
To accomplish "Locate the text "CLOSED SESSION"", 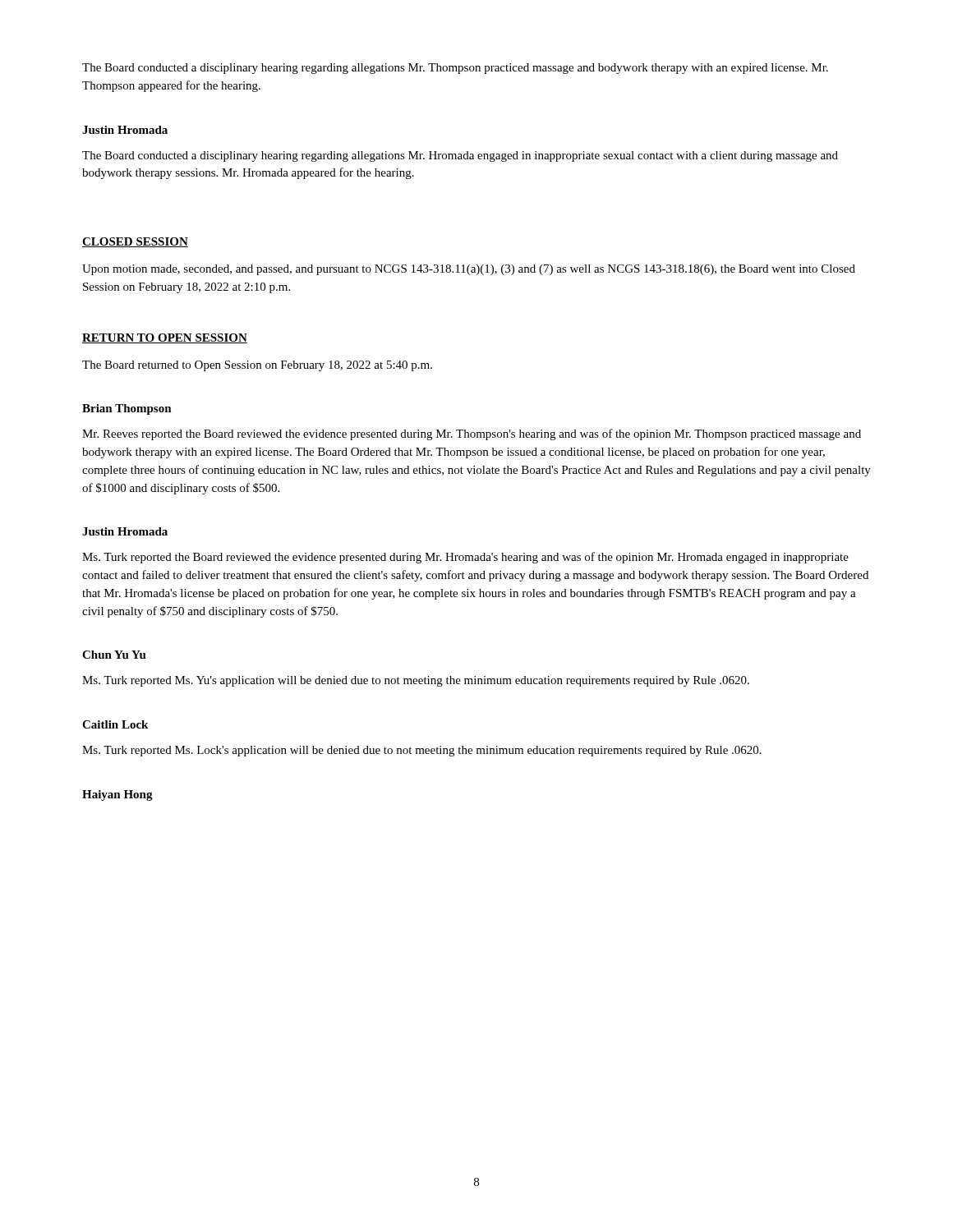I will click(x=135, y=242).
